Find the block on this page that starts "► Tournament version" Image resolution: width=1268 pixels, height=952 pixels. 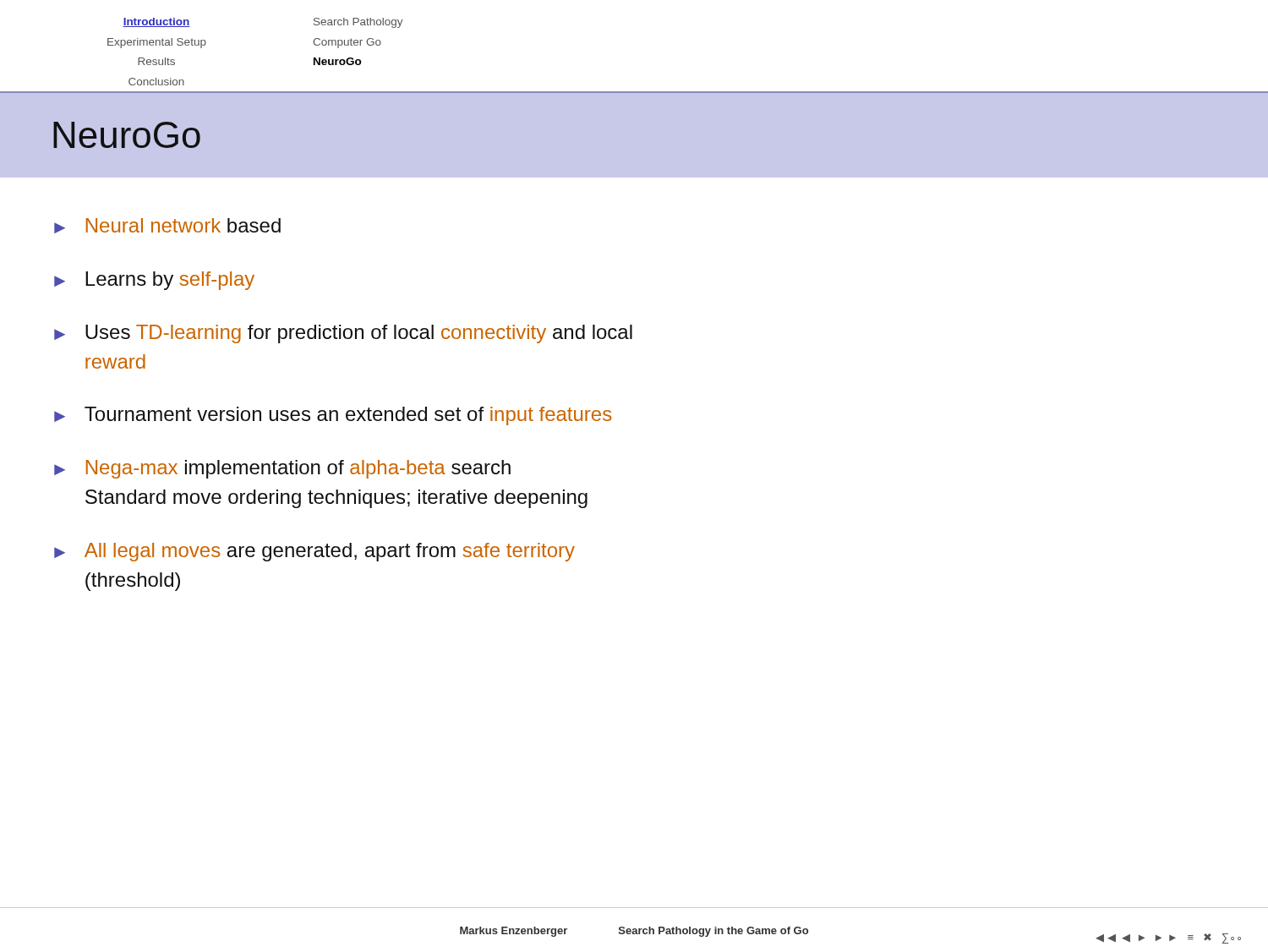(x=333, y=416)
